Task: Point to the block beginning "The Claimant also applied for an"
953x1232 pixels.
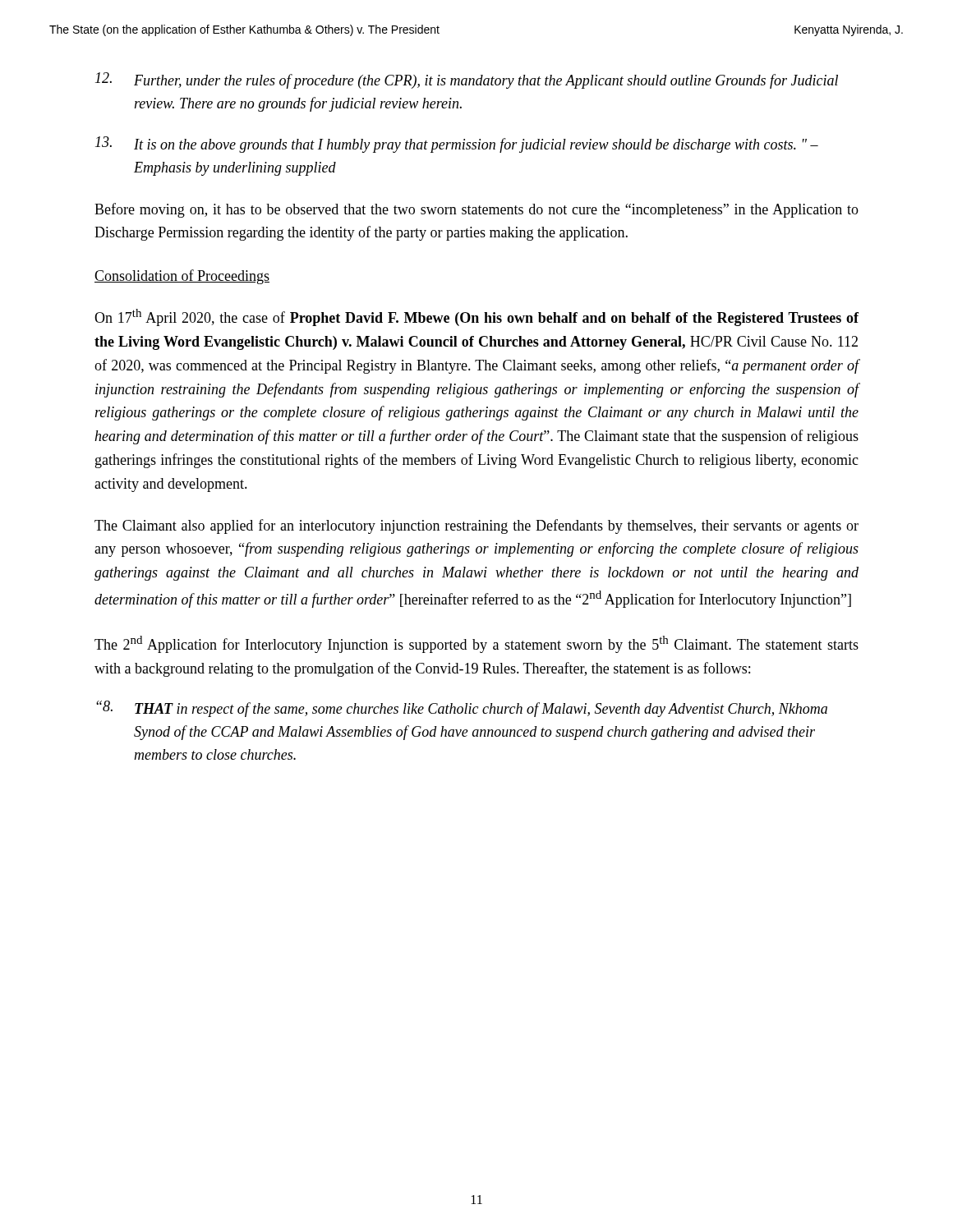Action: pos(476,562)
